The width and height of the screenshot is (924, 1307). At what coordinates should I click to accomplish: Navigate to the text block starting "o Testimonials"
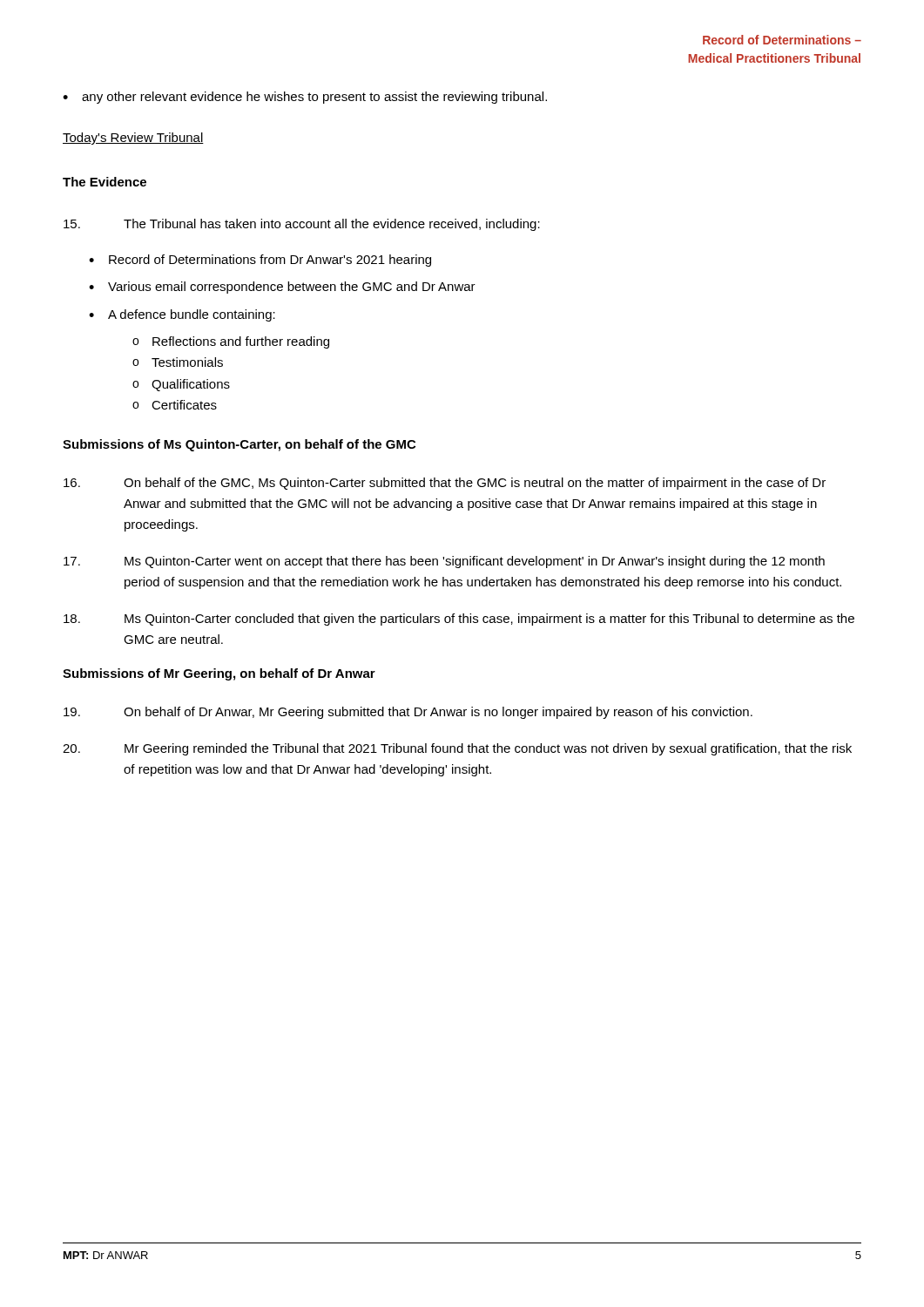[178, 363]
